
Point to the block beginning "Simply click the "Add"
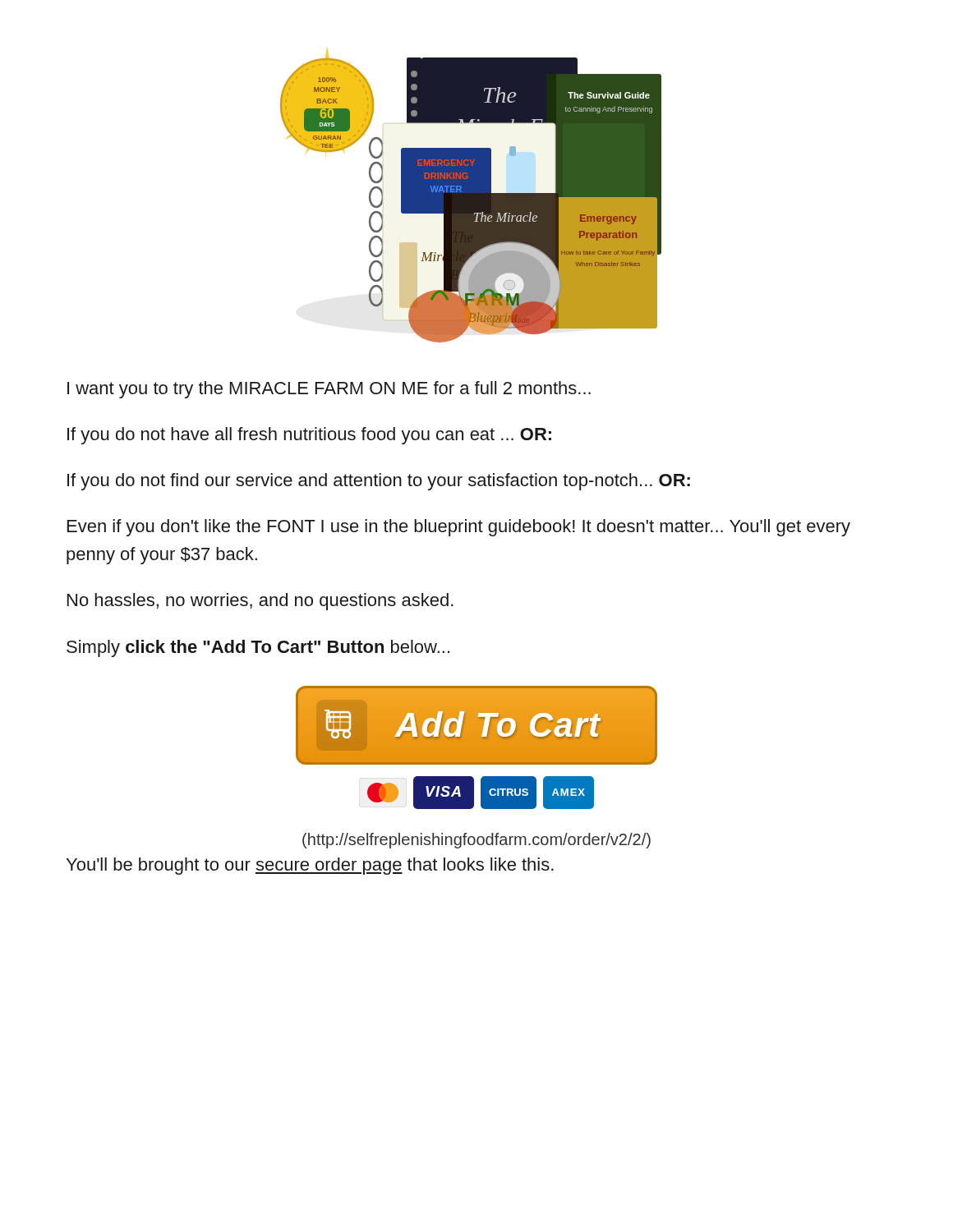[258, 646]
